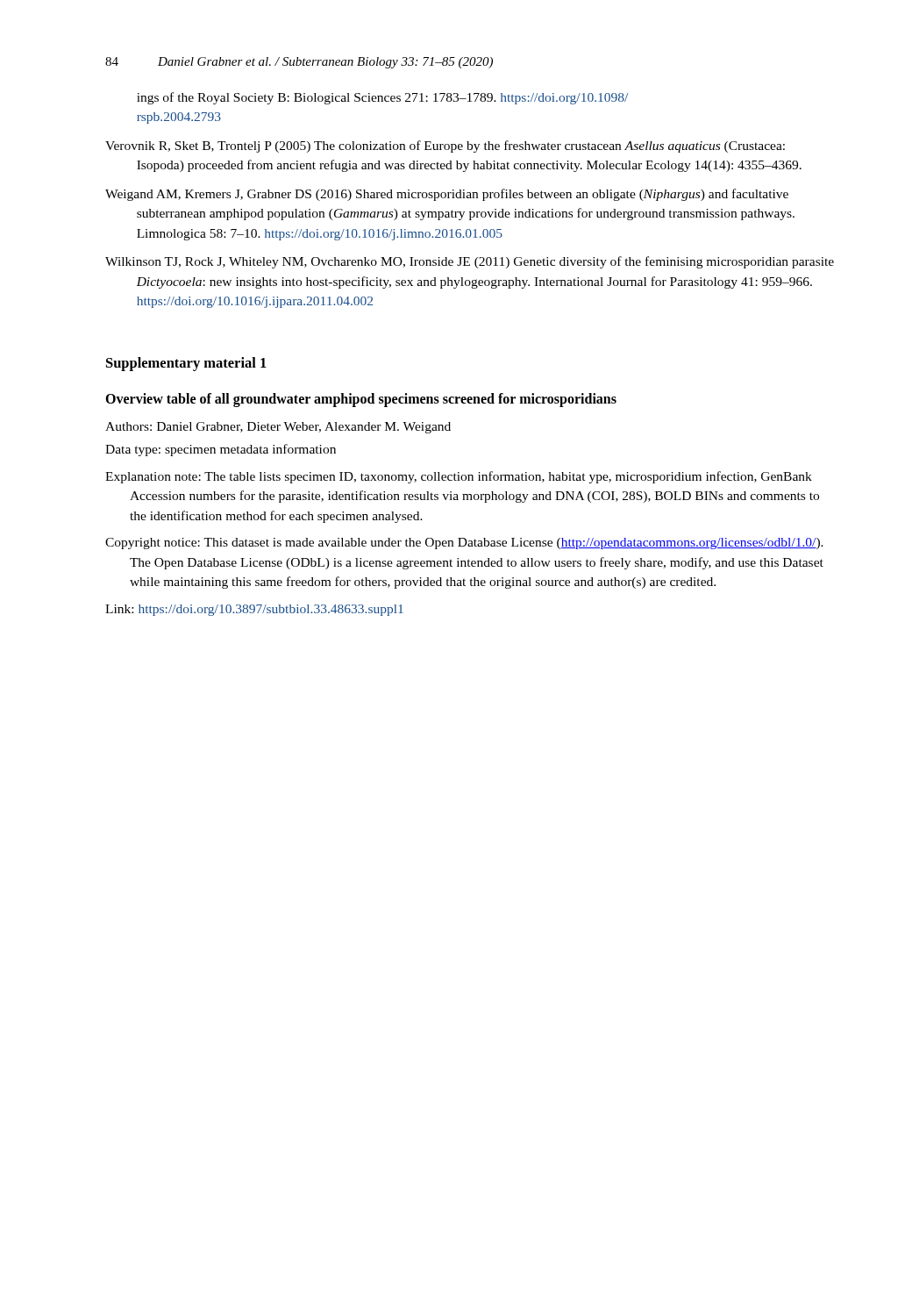This screenshot has width=905, height=1316.
Task: Click on the region starting "Explanation note: The table lists specimen ID,"
Action: (x=463, y=495)
